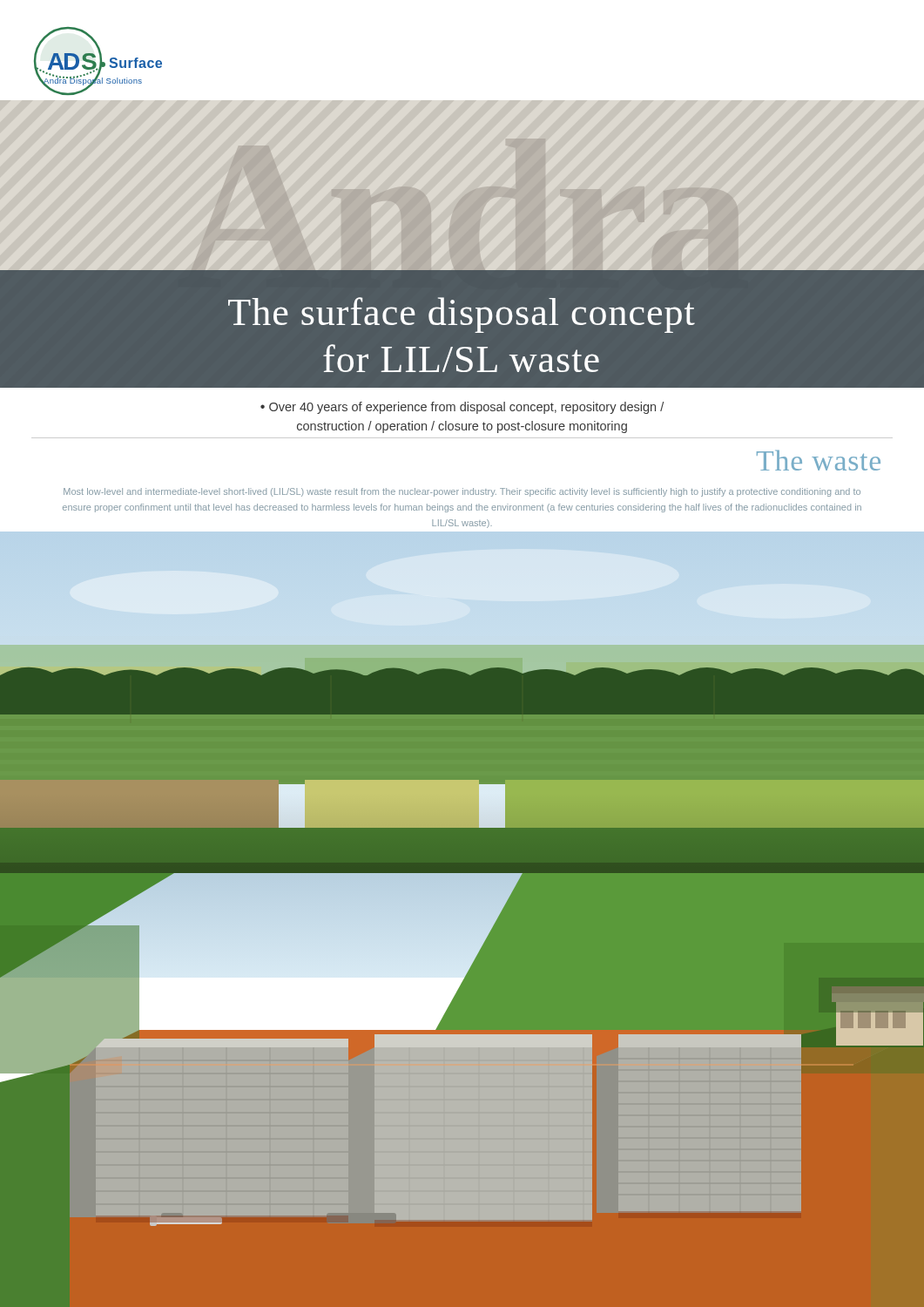Find the title containing "The waste"
Image resolution: width=924 pixels, height=1307 pixels.
[819, 461]
